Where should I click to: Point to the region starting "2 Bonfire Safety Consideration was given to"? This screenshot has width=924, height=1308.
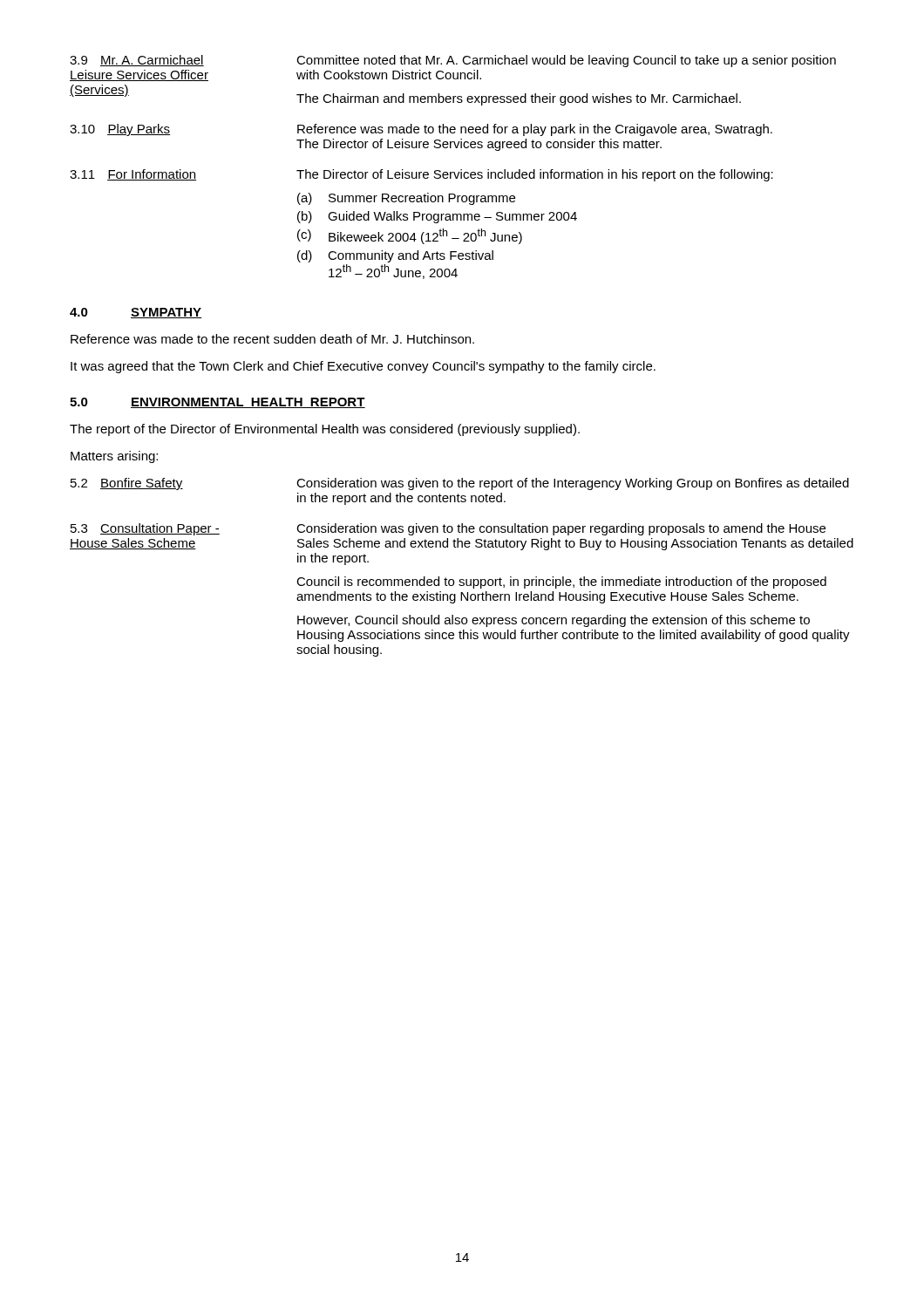(462, 490)
